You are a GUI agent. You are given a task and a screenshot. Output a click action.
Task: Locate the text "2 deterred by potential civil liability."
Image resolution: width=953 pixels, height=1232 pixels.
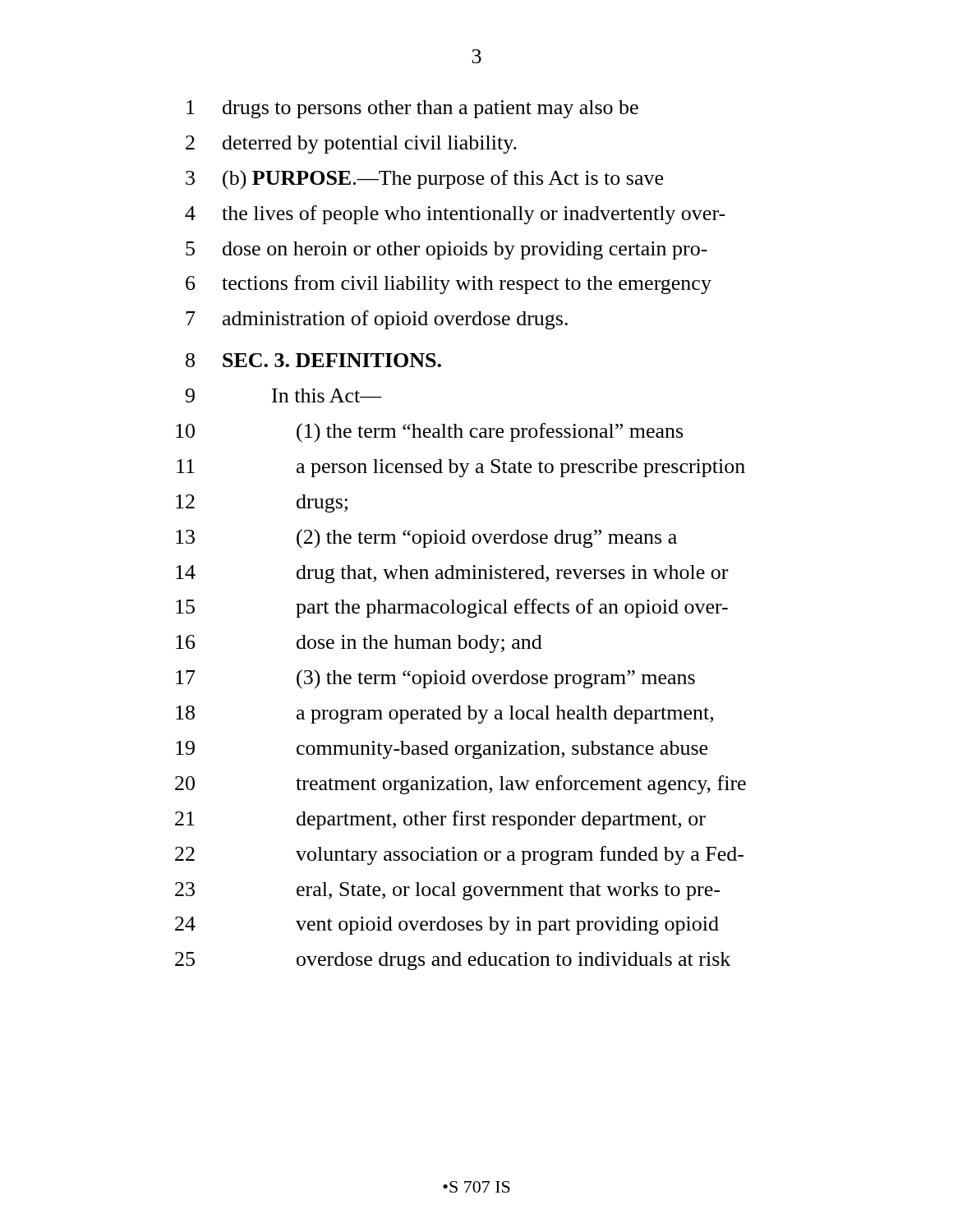pos(509,143)
